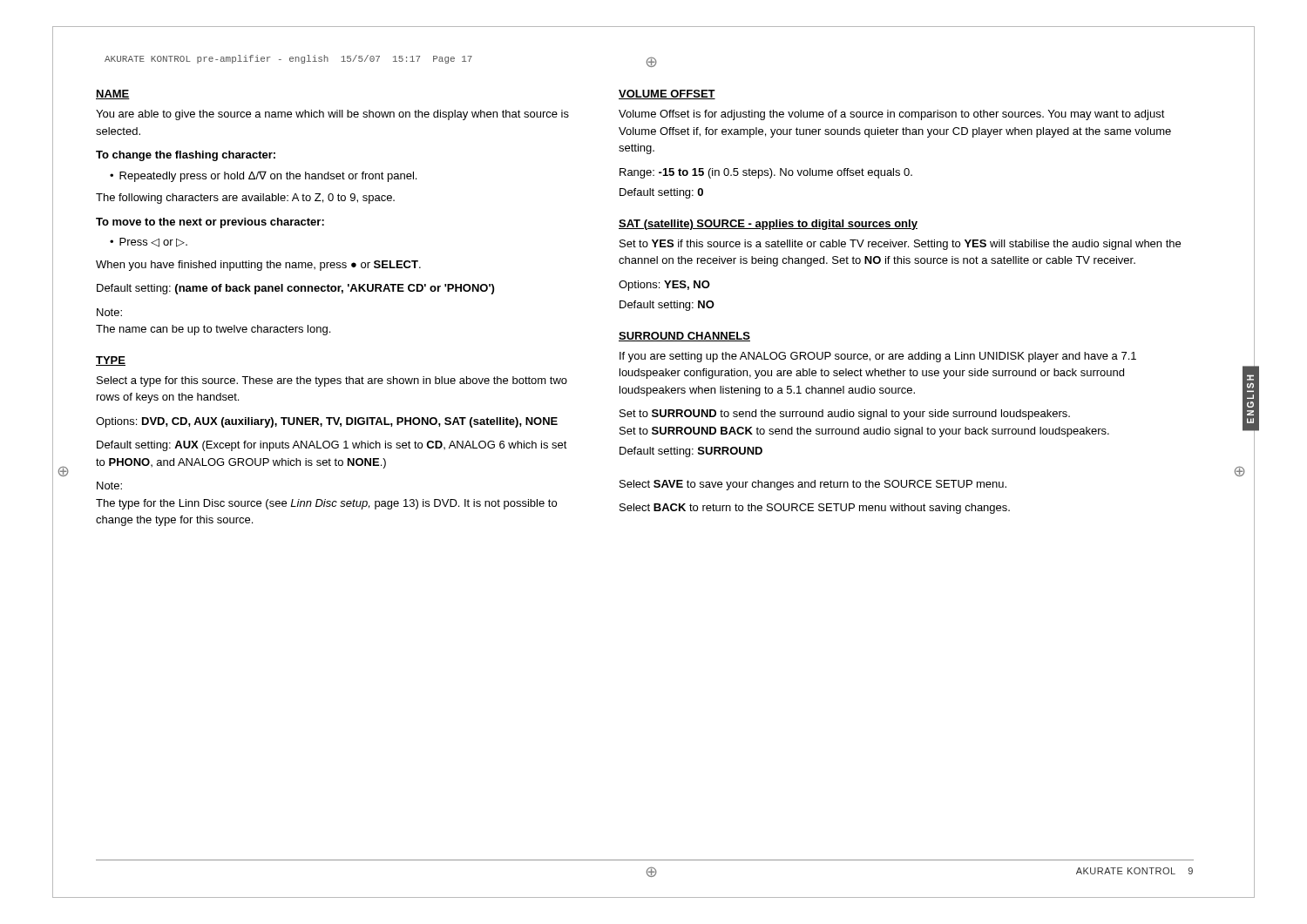Click on the passage starting "Note: The name can be up to"
The image size is (1307, 924).
[214, 320]
